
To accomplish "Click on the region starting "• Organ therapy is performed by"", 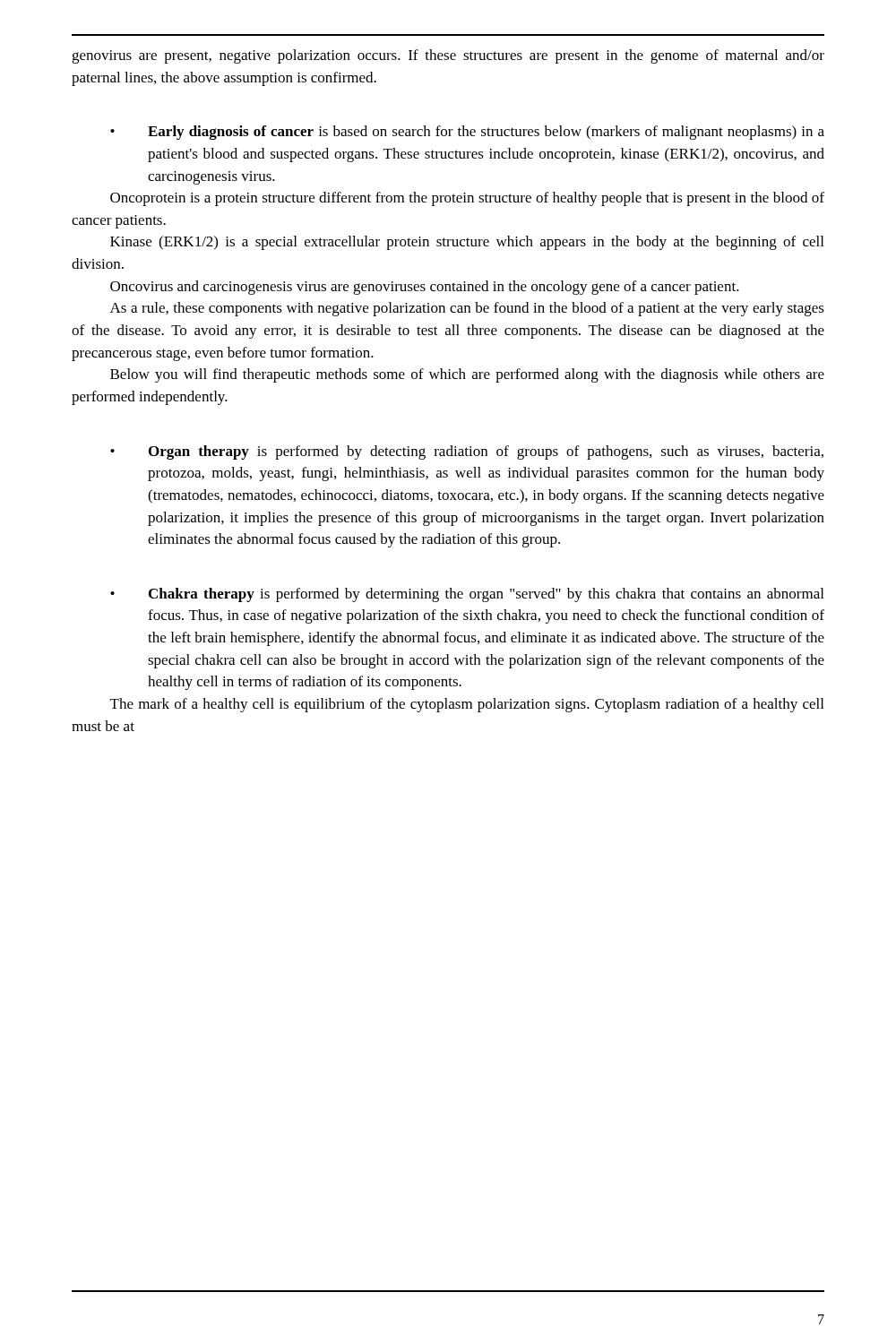I will pyautogui.click(x=448, y=496).
